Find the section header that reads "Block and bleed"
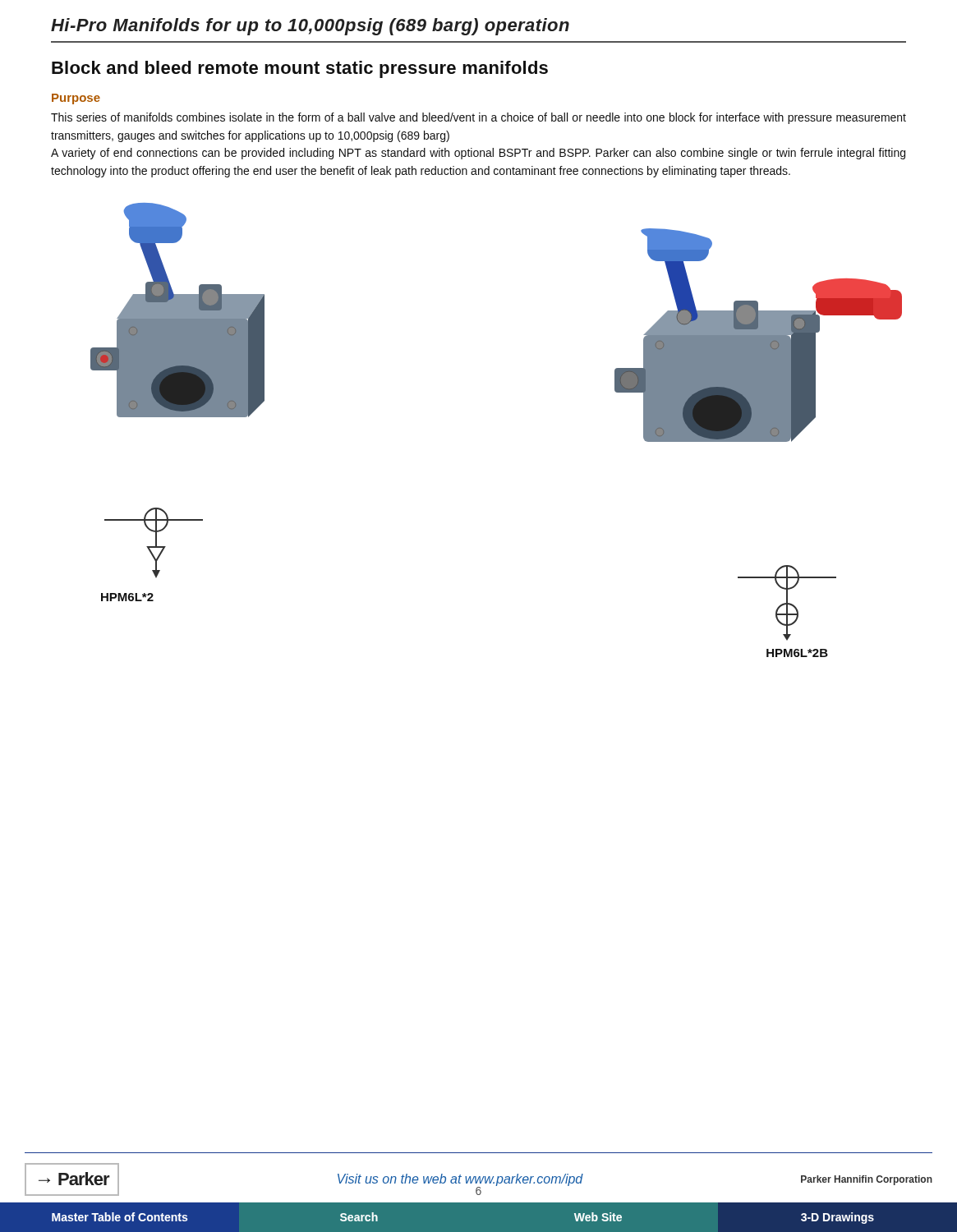Image resolution: width=957 pixels, height=1232 pixels. point(300,68)
